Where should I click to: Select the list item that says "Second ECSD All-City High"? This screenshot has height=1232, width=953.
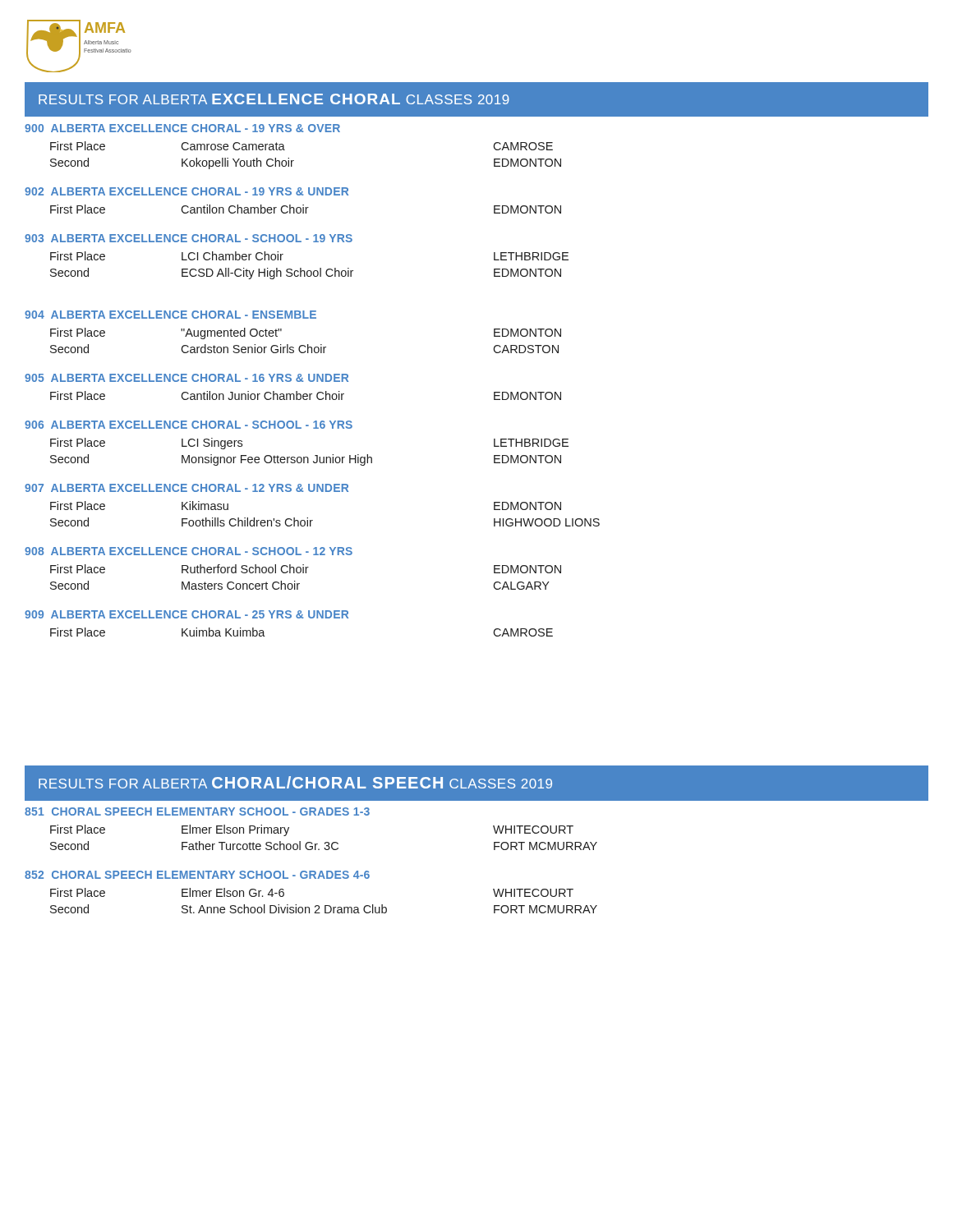306,274
